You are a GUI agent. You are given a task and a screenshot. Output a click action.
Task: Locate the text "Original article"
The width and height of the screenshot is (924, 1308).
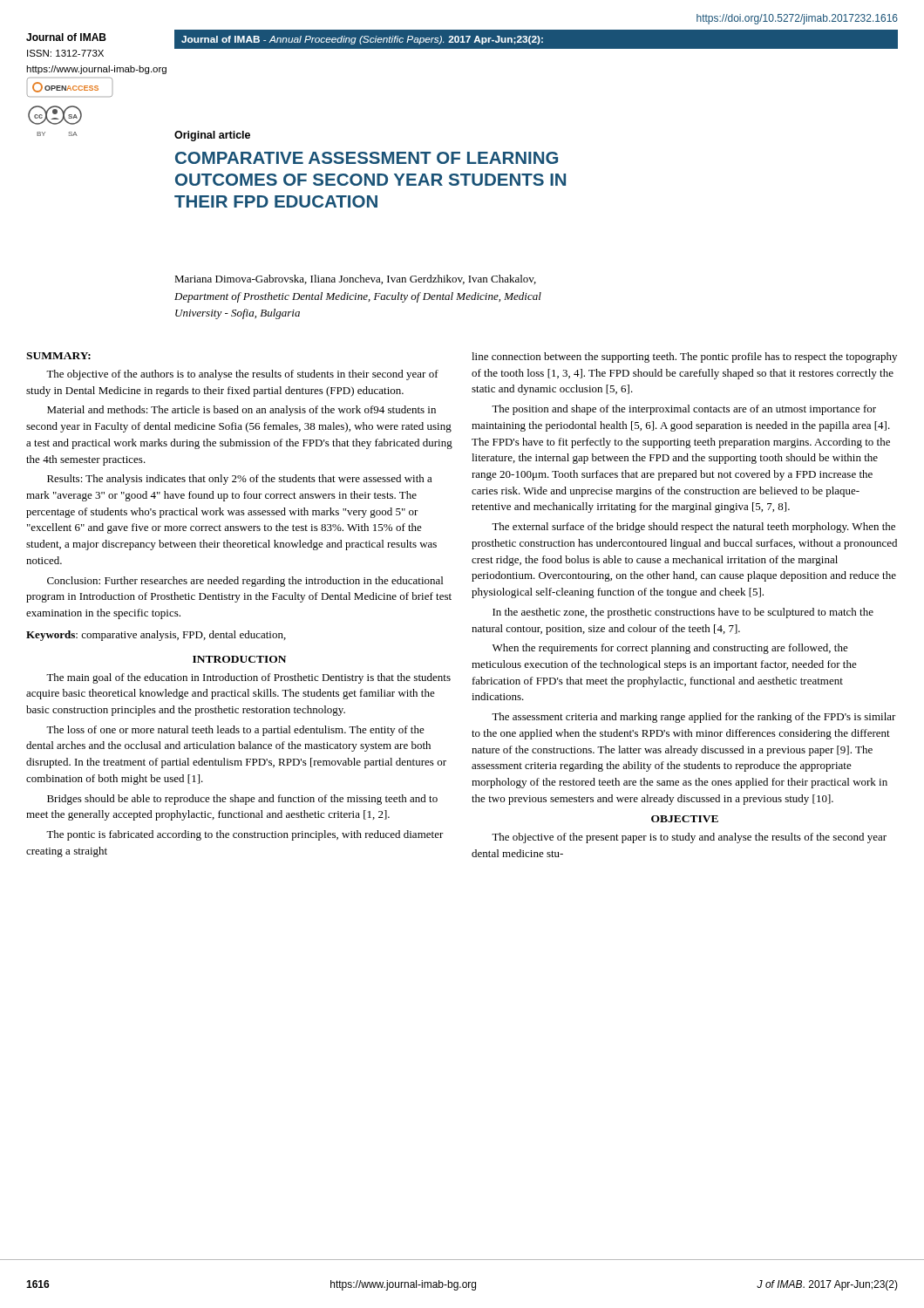[213, 135]
